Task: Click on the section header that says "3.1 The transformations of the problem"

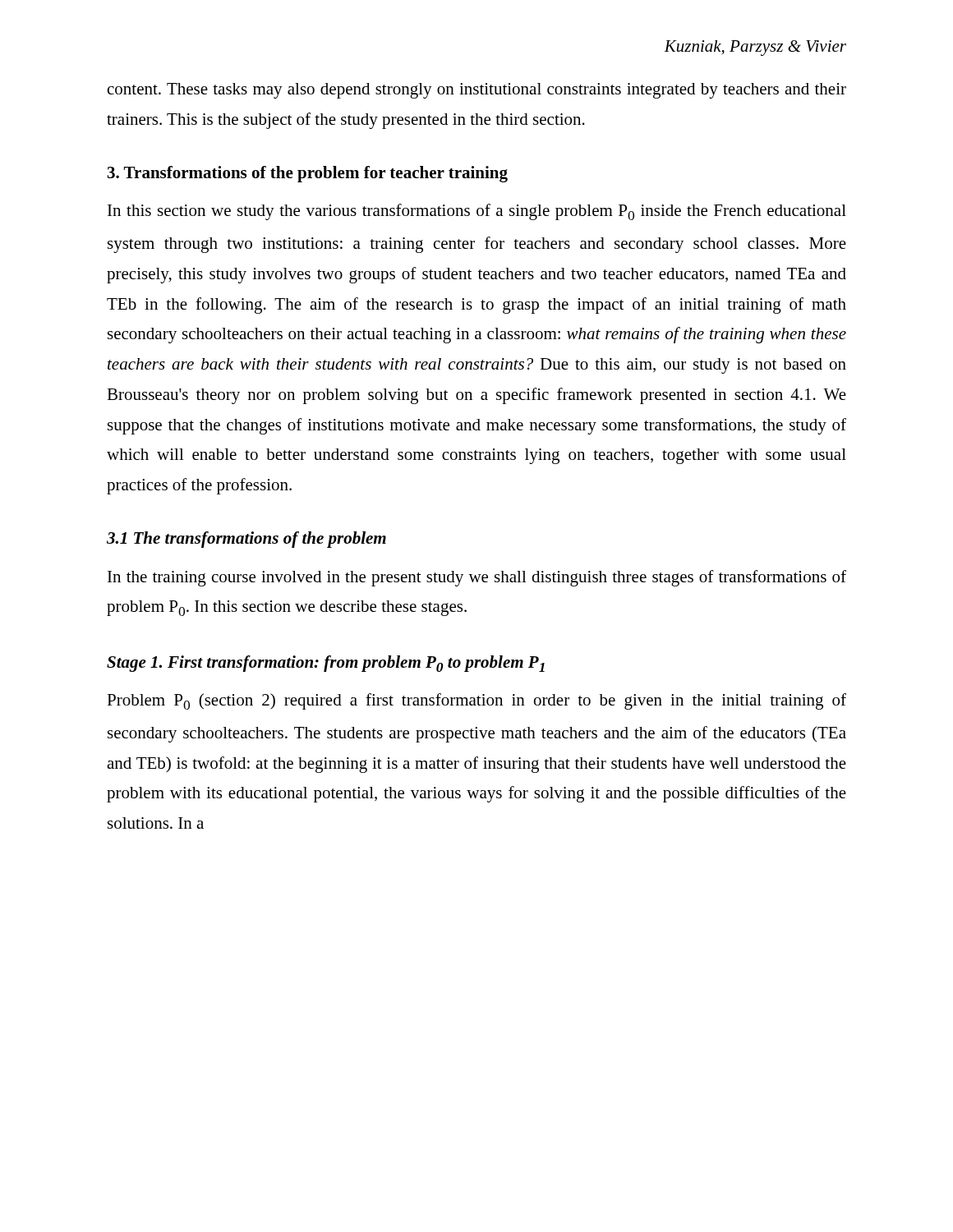Action: point(247,538)
